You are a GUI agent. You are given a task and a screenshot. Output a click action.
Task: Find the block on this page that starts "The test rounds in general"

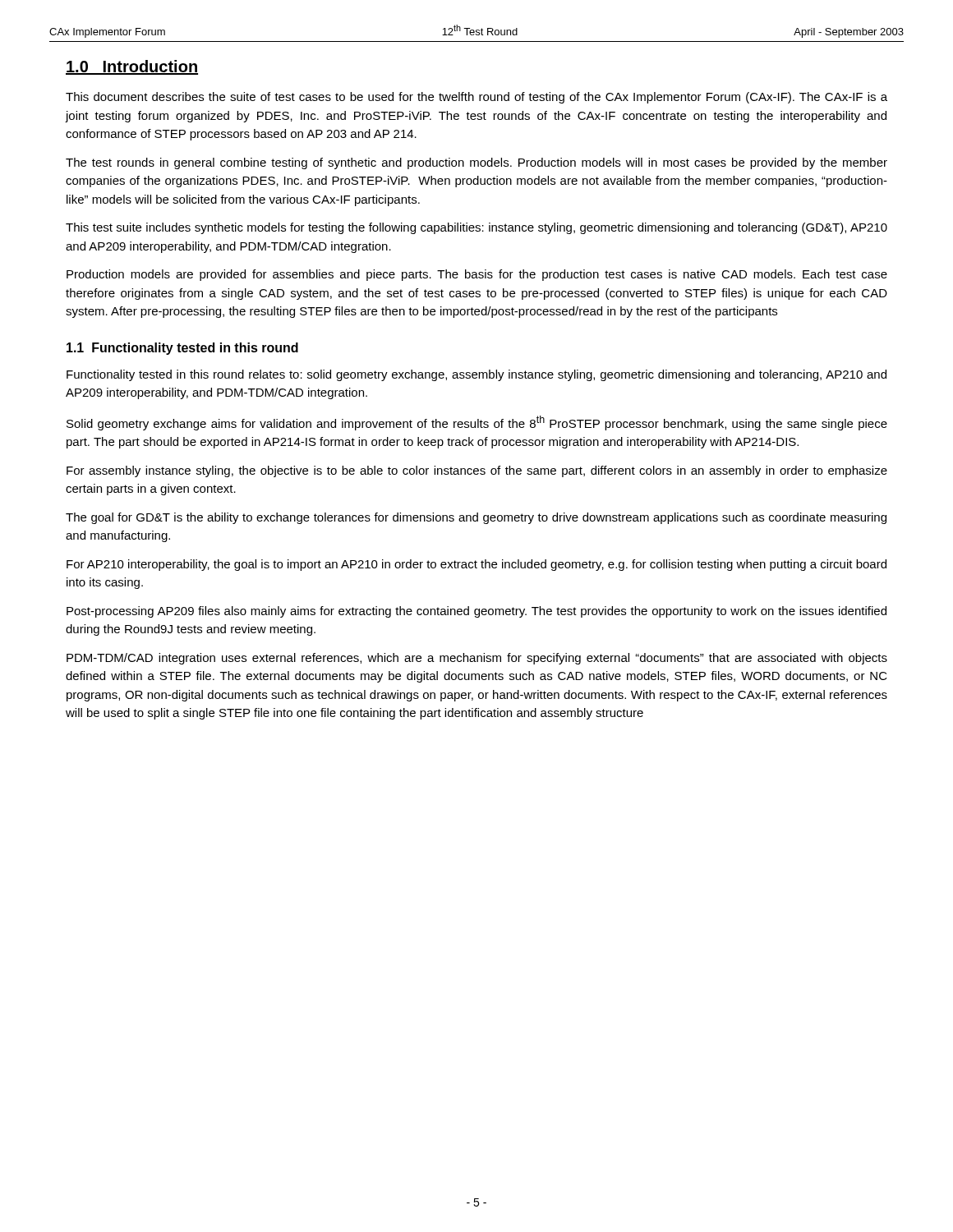tap(476, 181)
